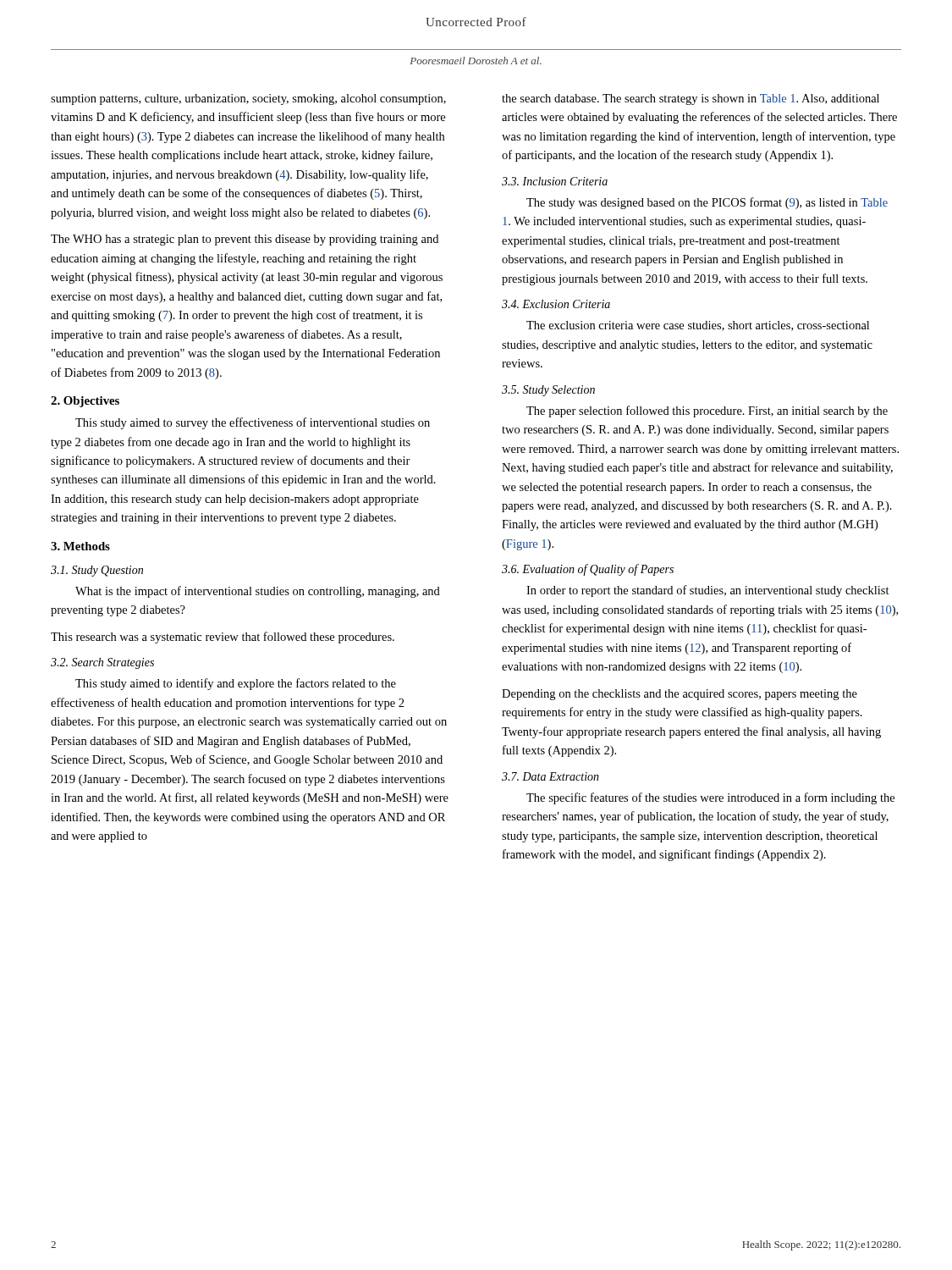The width and height of the screenshot is (952, 1270).
Task: Click the passage that begins "In order to report the standard"
Action: click(x=701, y=629)
